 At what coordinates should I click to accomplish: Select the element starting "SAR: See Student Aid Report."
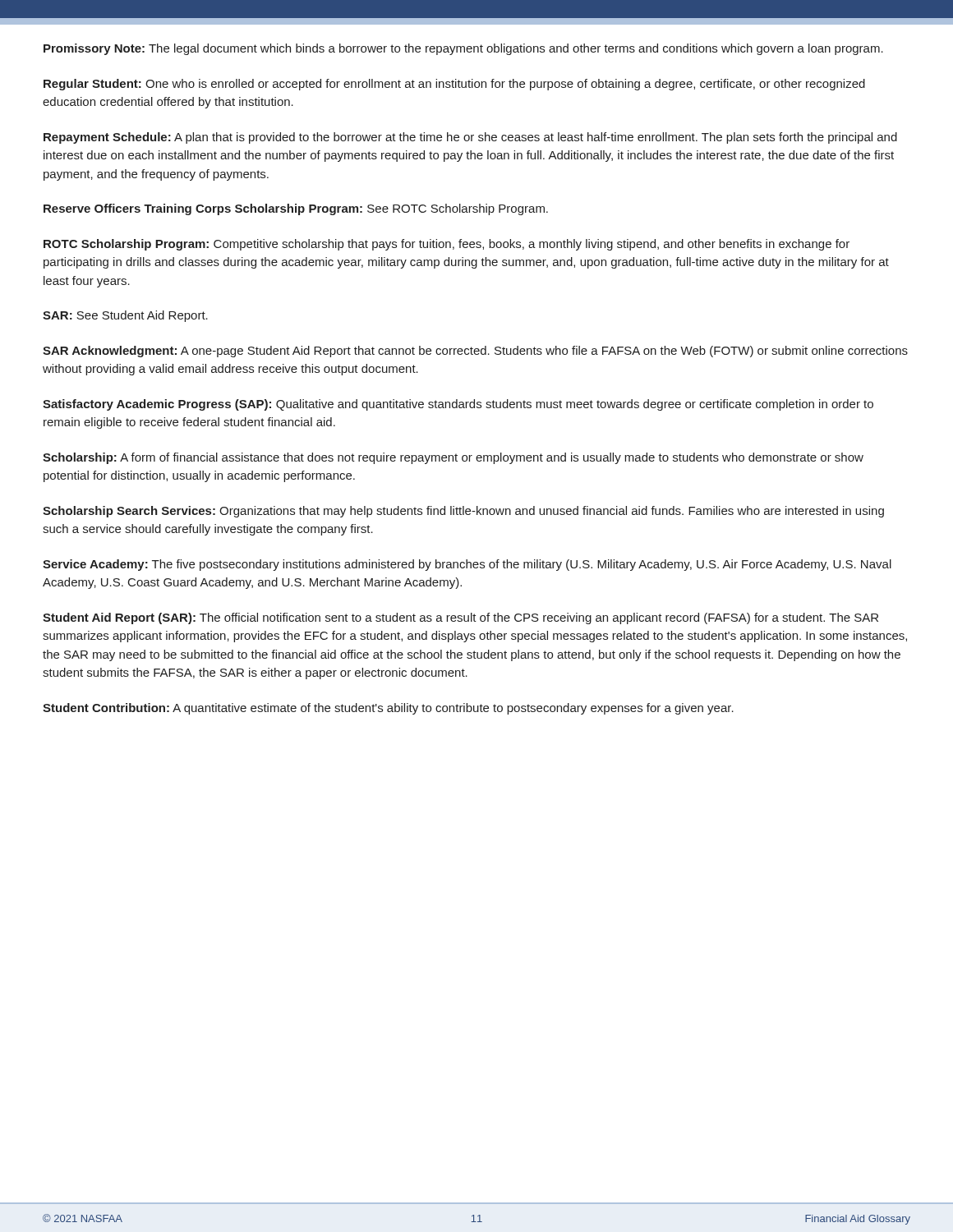(x=126, y=315)
